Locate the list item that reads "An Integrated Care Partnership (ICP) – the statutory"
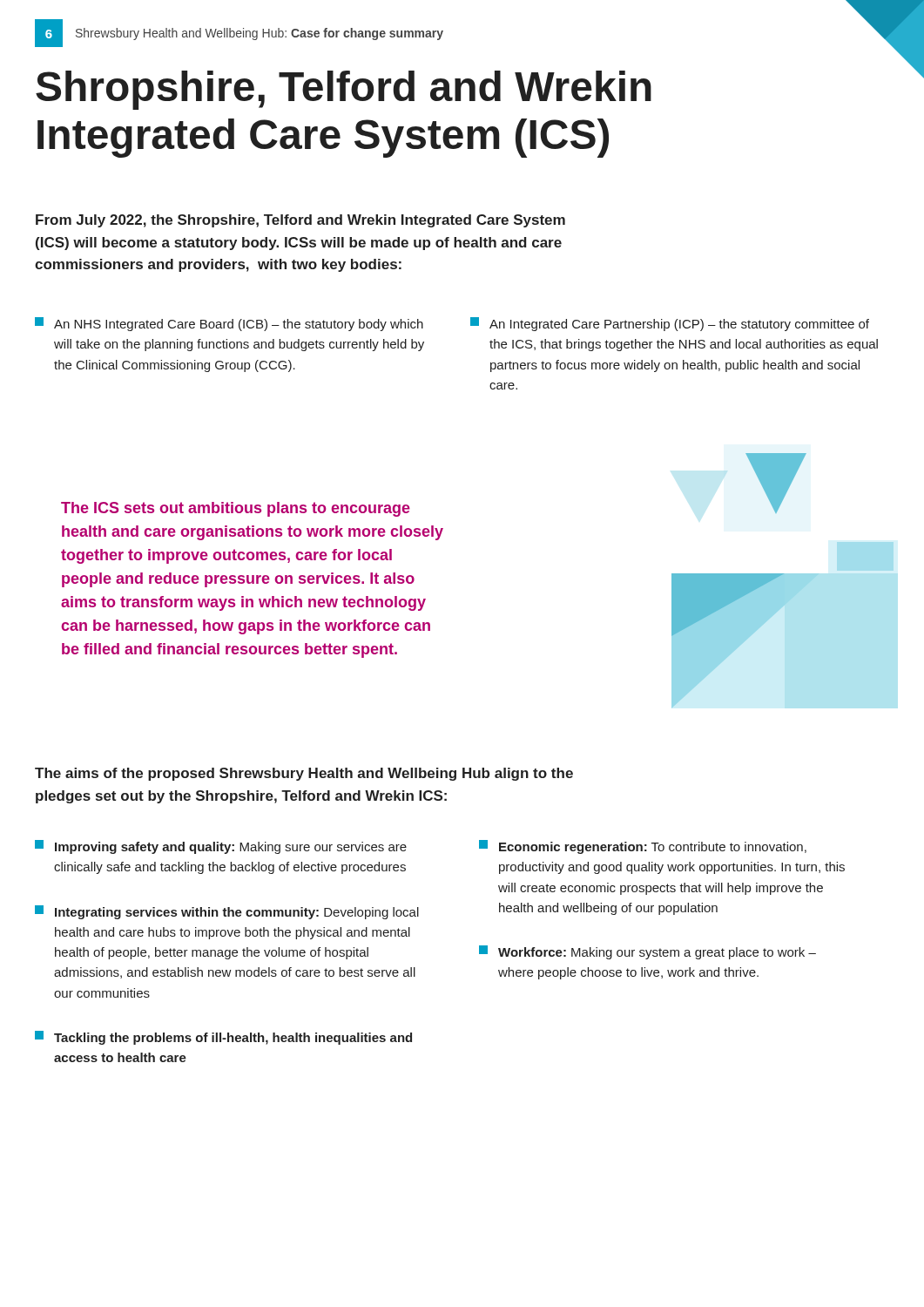Viewport: 924px width, 1307px height. (x=675, y=354)
